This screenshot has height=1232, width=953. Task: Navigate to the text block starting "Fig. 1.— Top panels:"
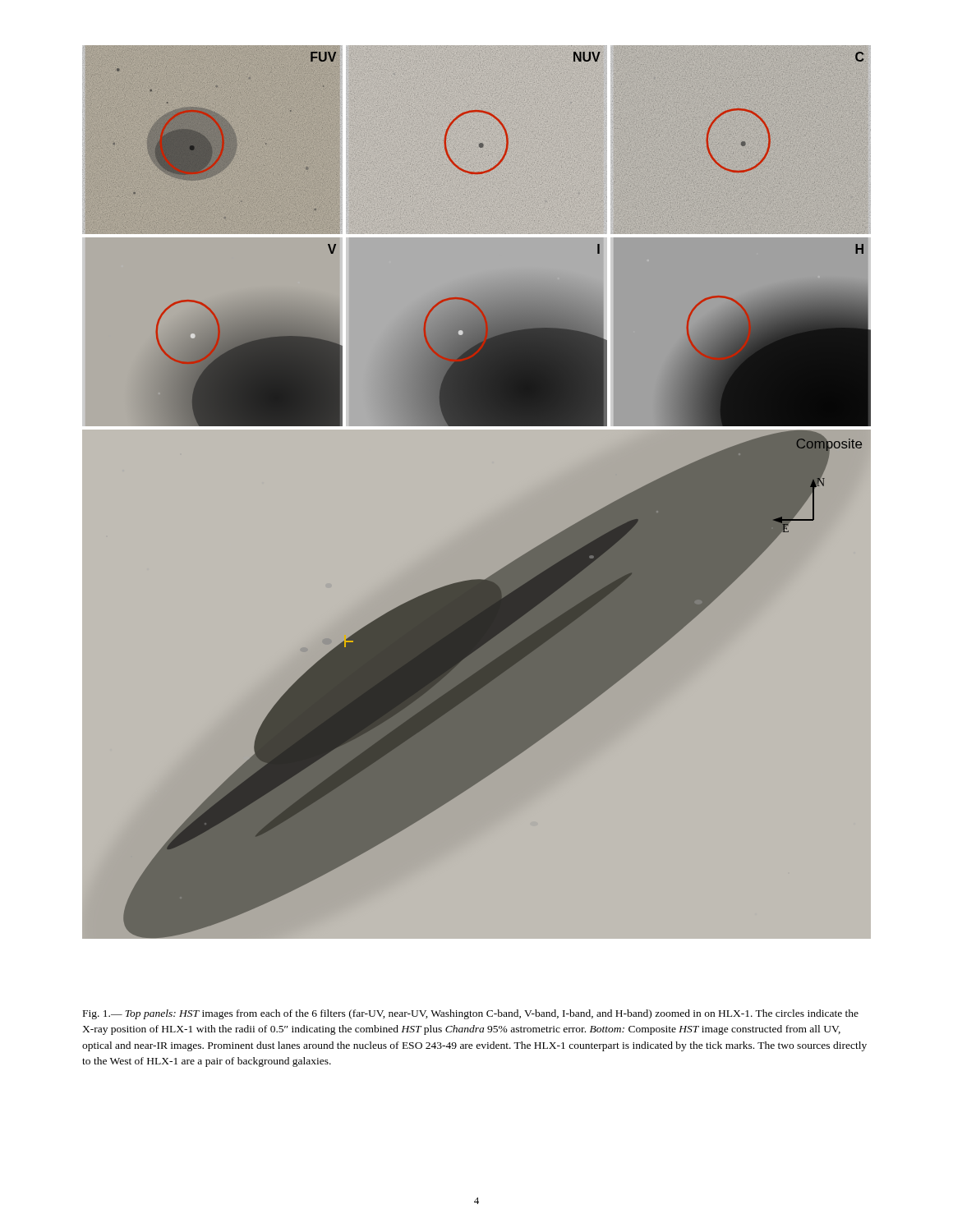coord(476,1037)
